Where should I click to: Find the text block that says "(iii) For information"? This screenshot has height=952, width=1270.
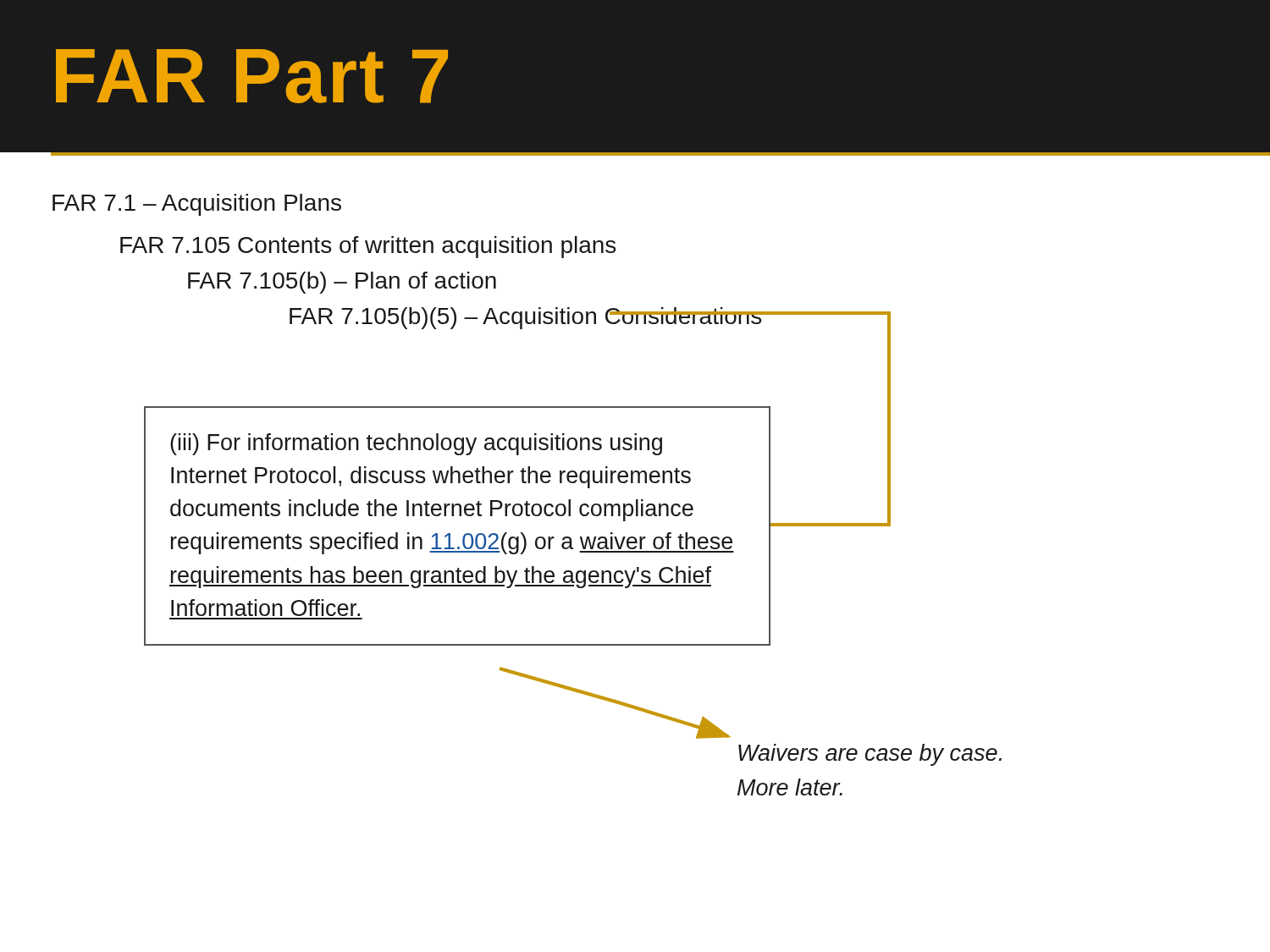451,525
